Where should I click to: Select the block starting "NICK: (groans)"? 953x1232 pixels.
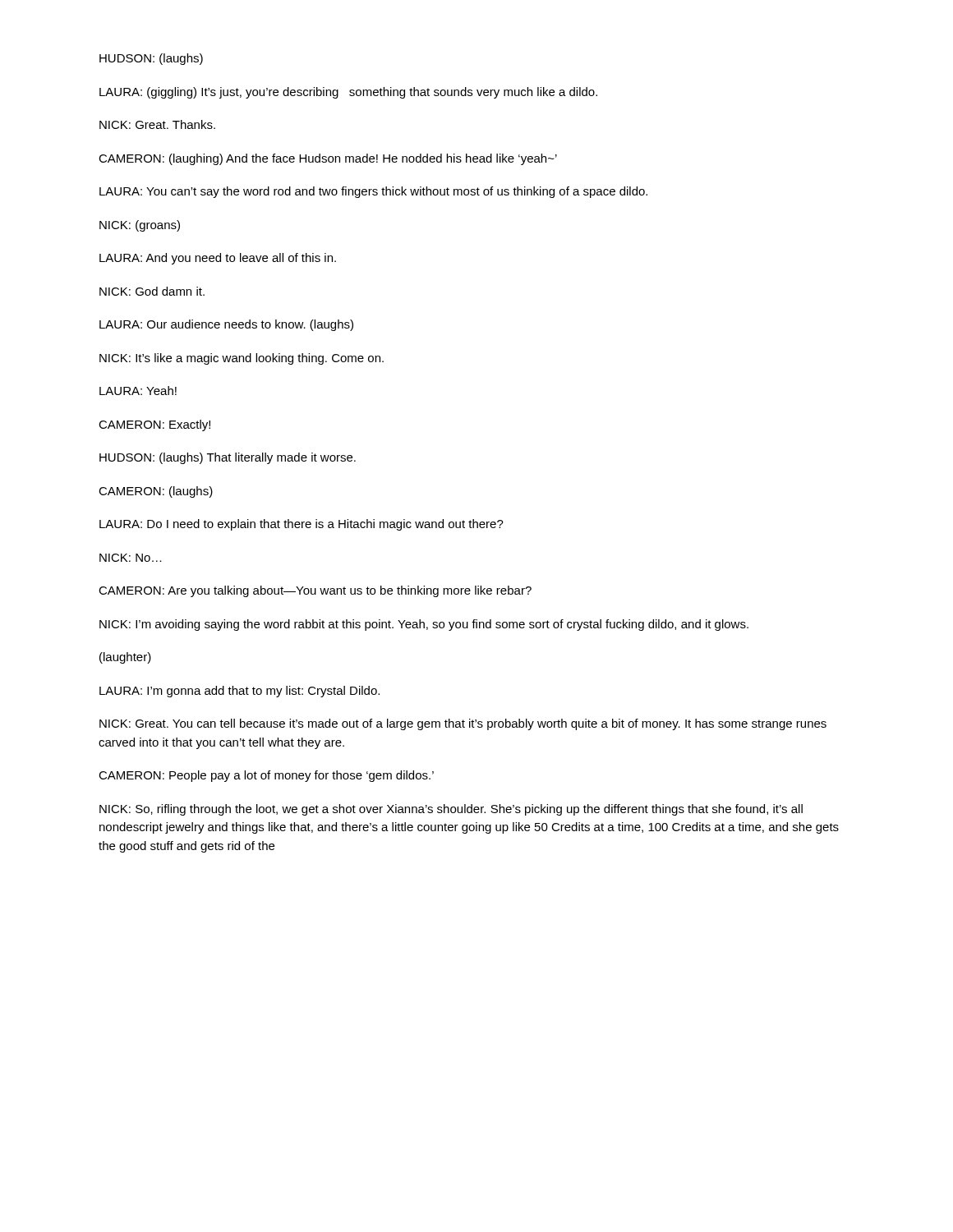pos(140,224)
